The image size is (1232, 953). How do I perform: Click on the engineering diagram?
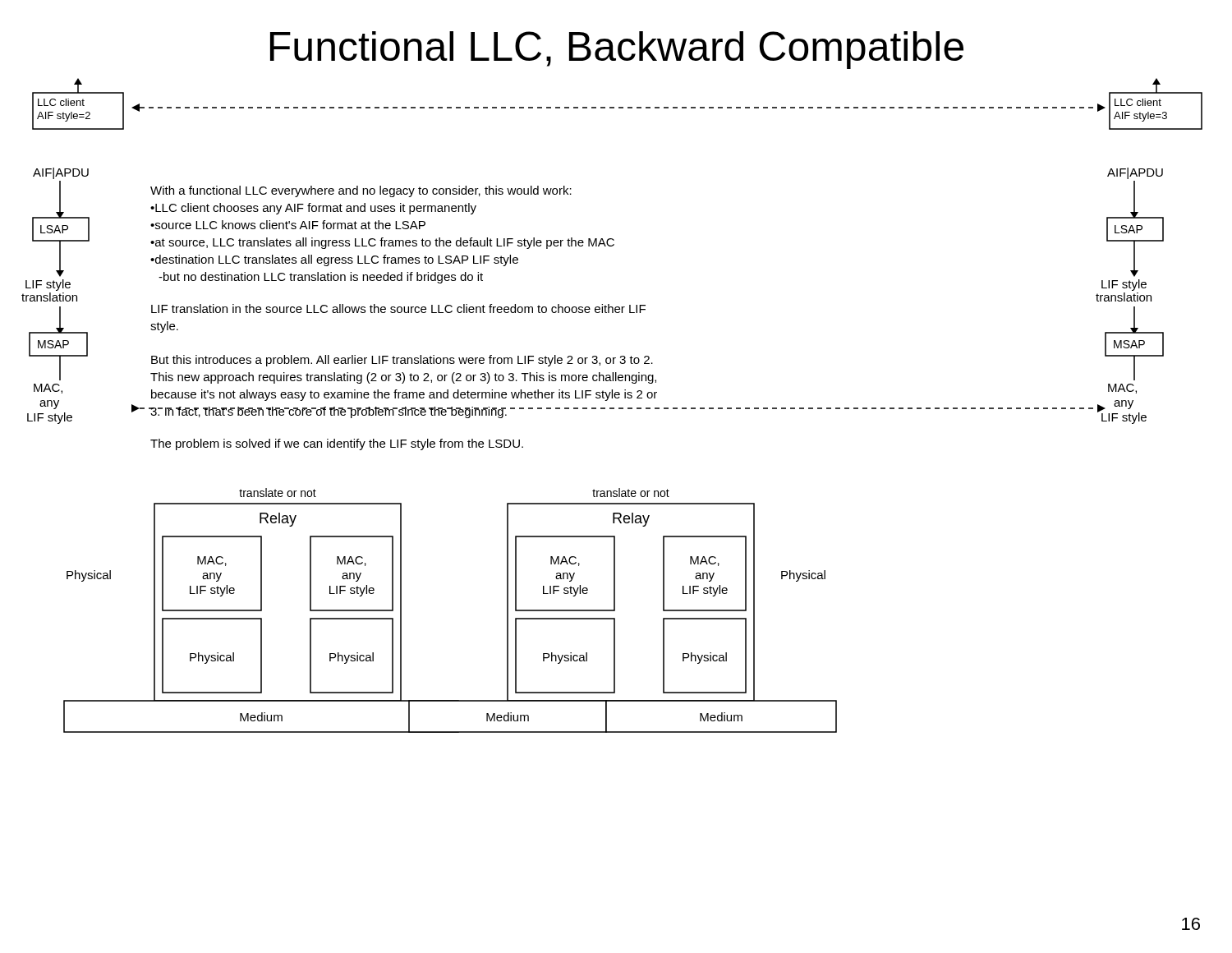616,505
